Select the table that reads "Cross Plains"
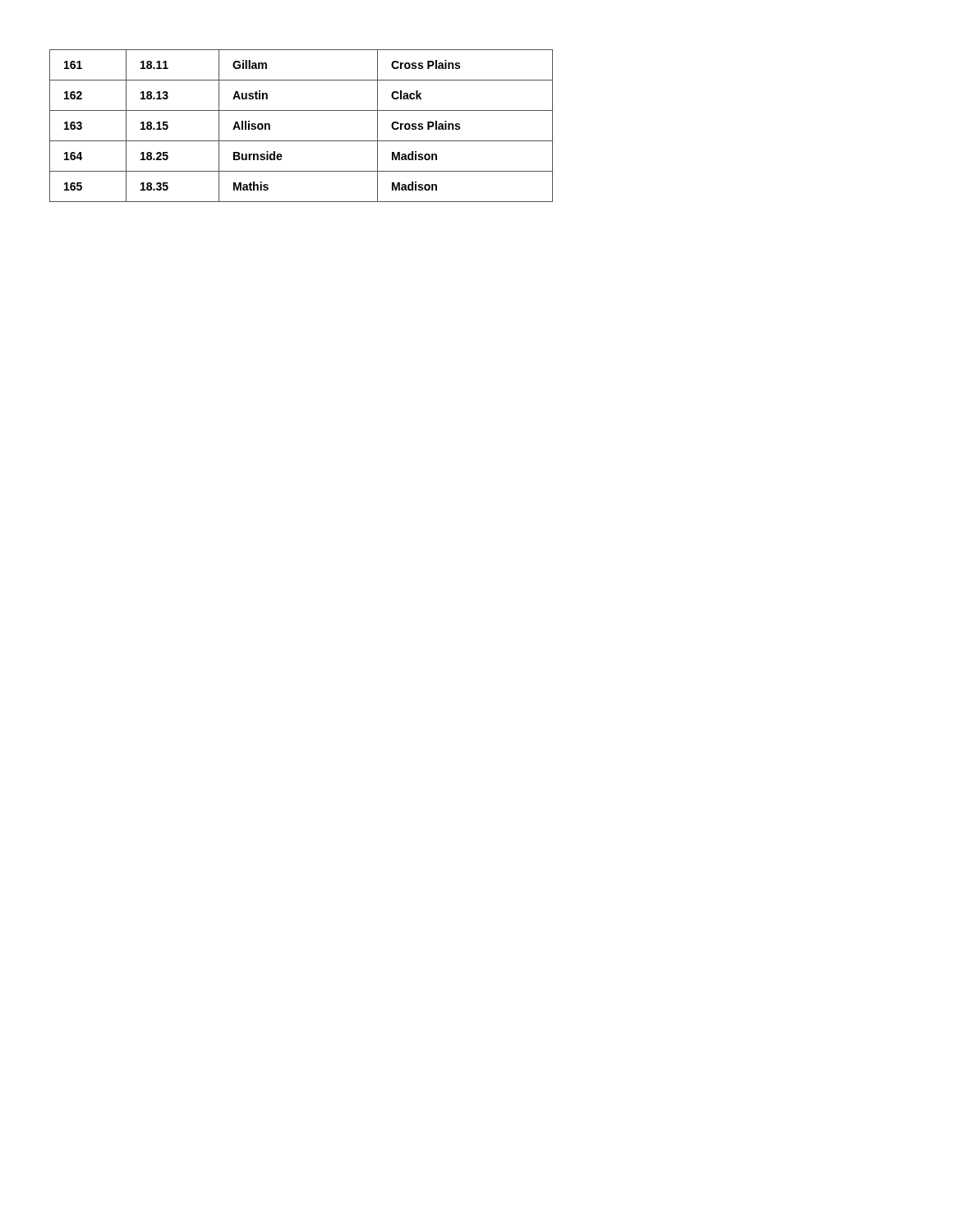 pyautogui.click(x=301, y=126)
